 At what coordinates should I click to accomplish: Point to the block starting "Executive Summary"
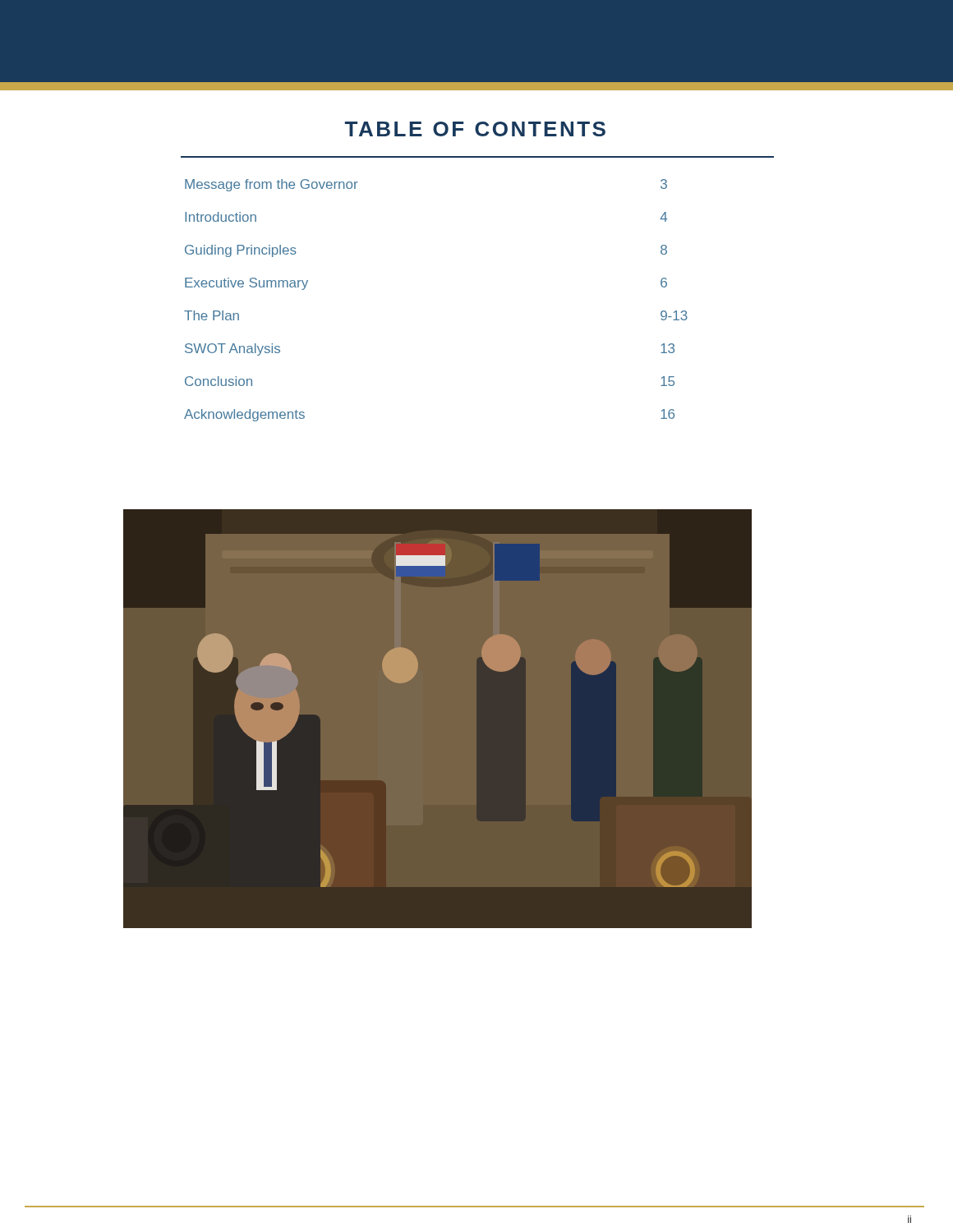coord(246,283)
